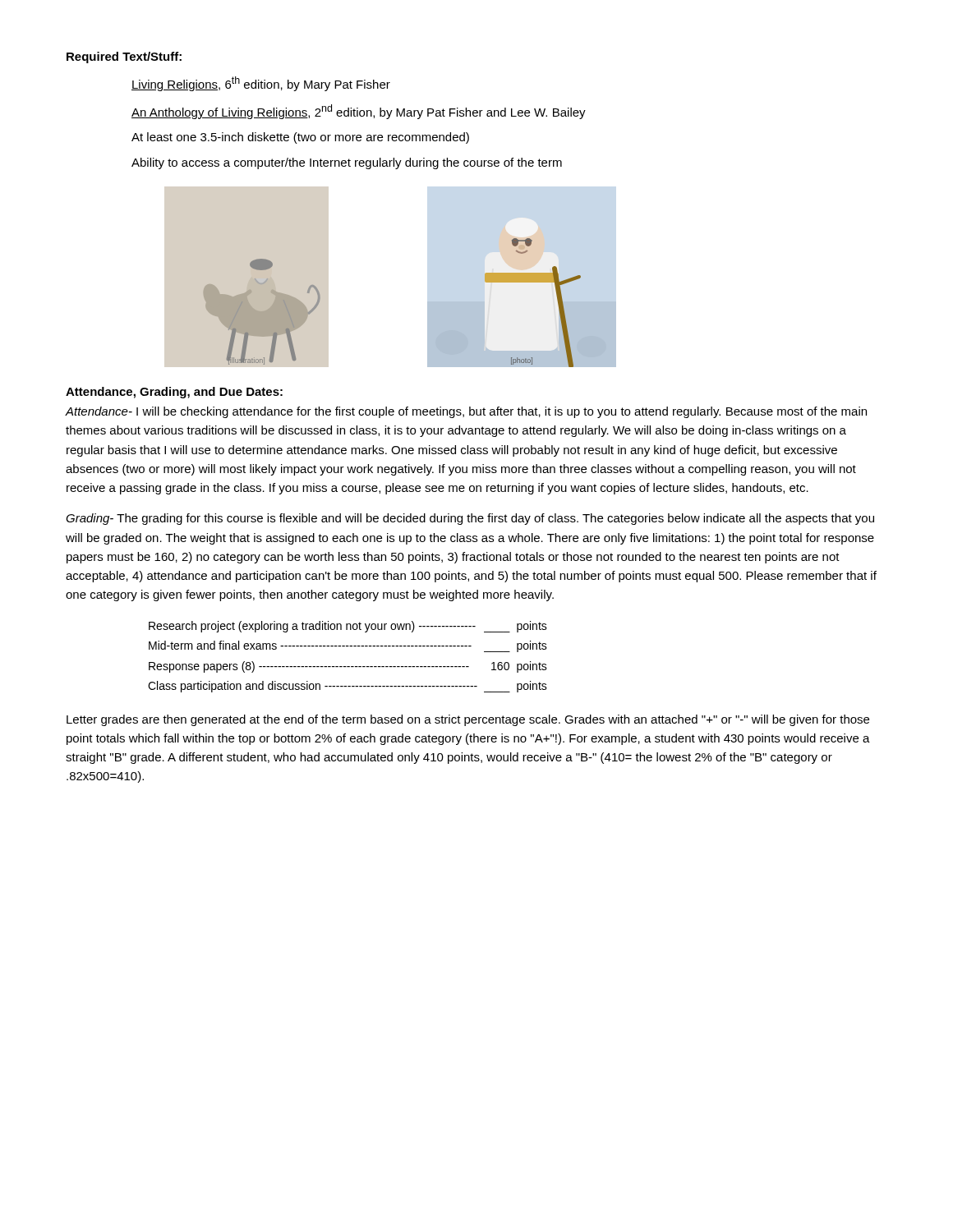Point to the block beginning "An Anthology of"

pos(358,110)
